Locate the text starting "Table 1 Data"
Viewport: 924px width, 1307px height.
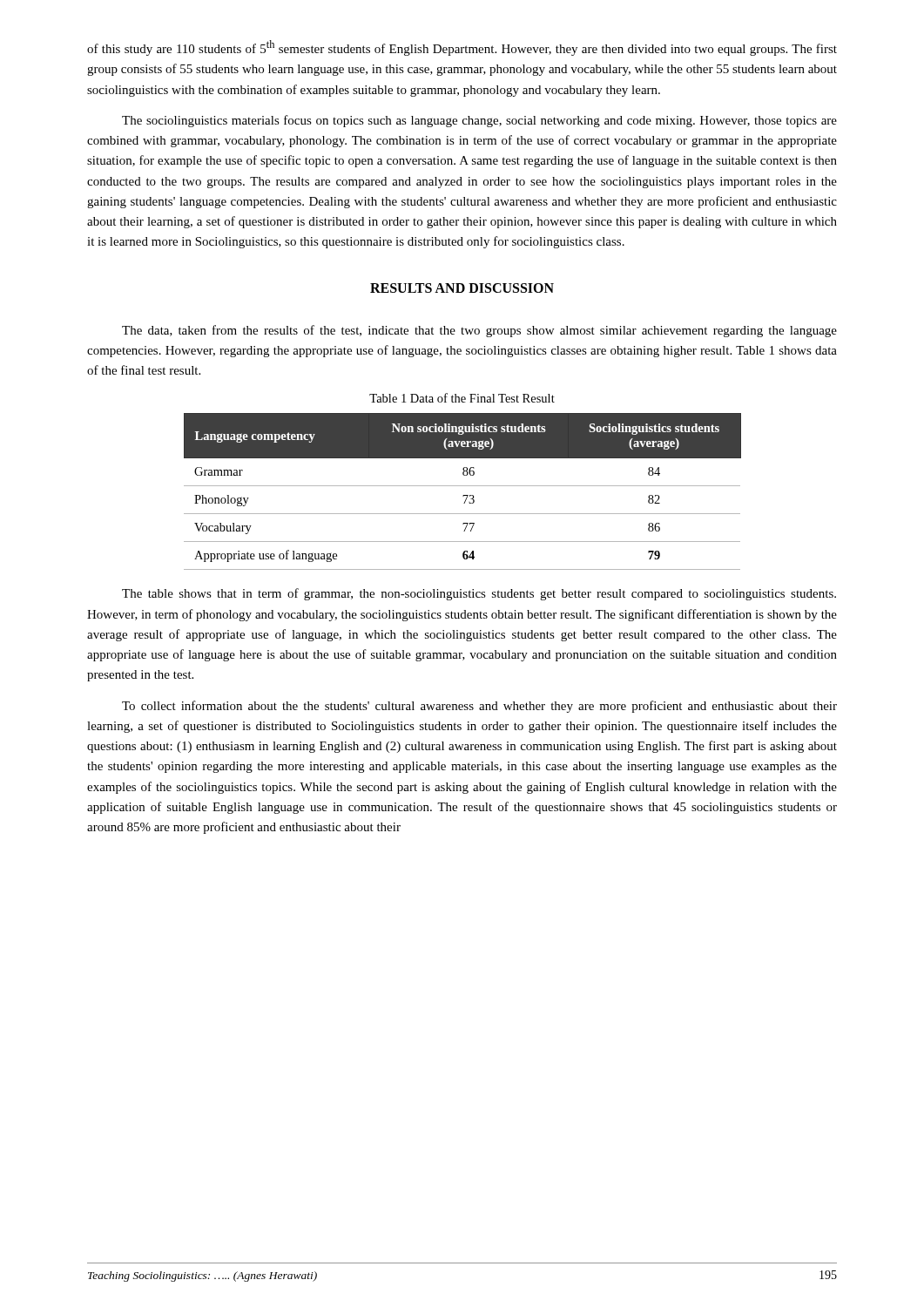click(x=462, y=399)
